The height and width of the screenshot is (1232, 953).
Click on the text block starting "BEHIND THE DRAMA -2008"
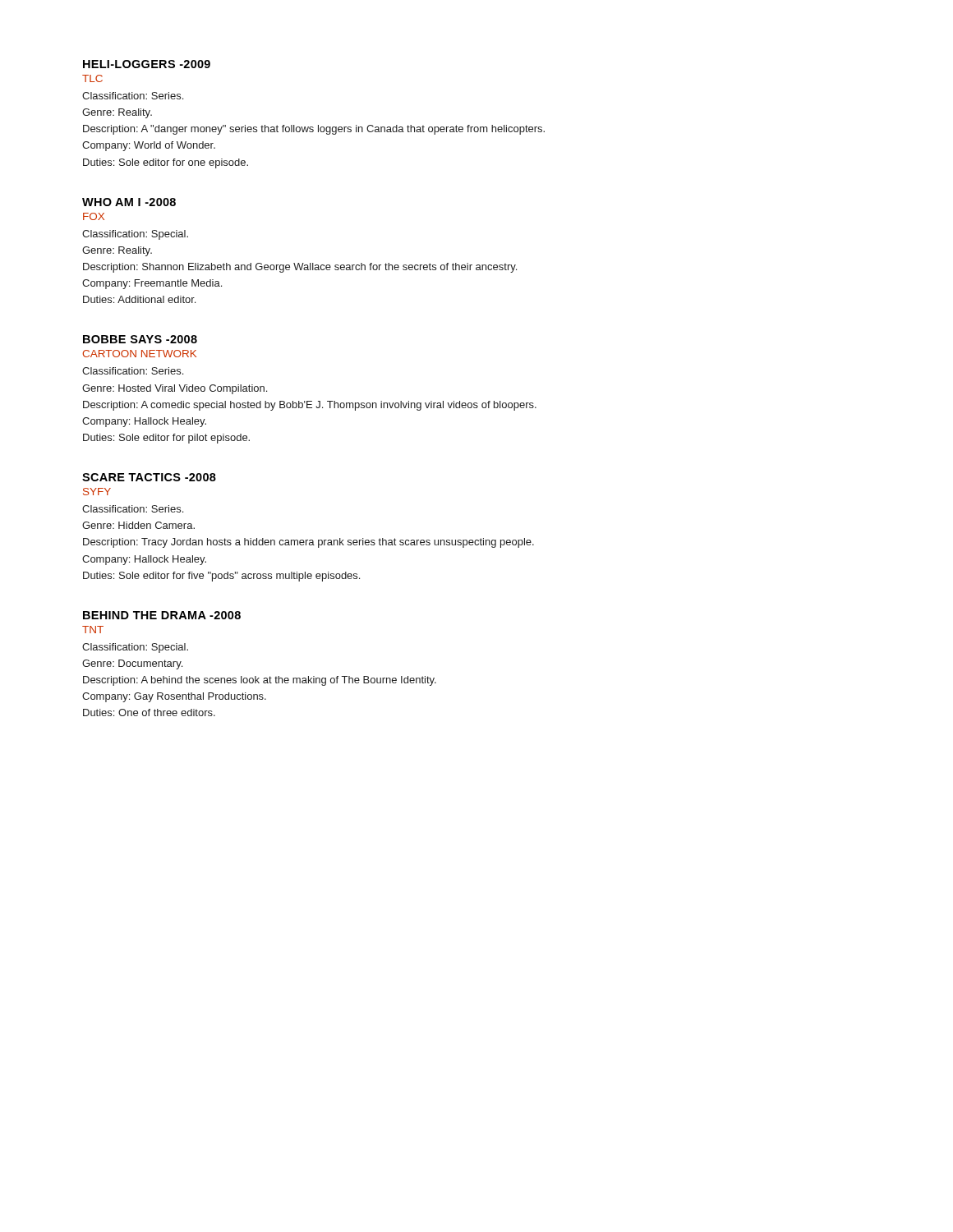[162, 615]
